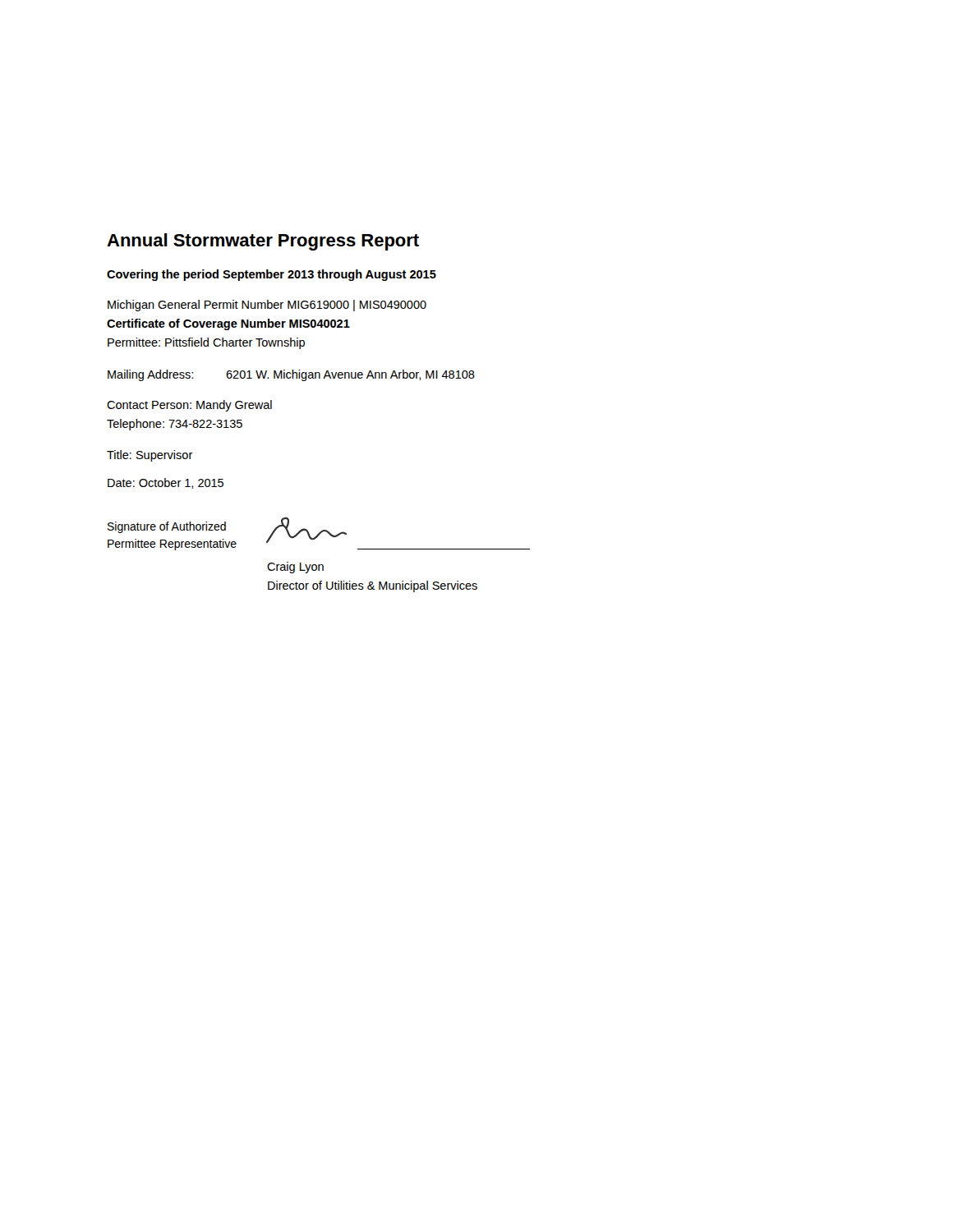The image size is (953, 1232).
Task: Locate the text "Signature of Authorized Permittee Representative"
Action: 172,535
